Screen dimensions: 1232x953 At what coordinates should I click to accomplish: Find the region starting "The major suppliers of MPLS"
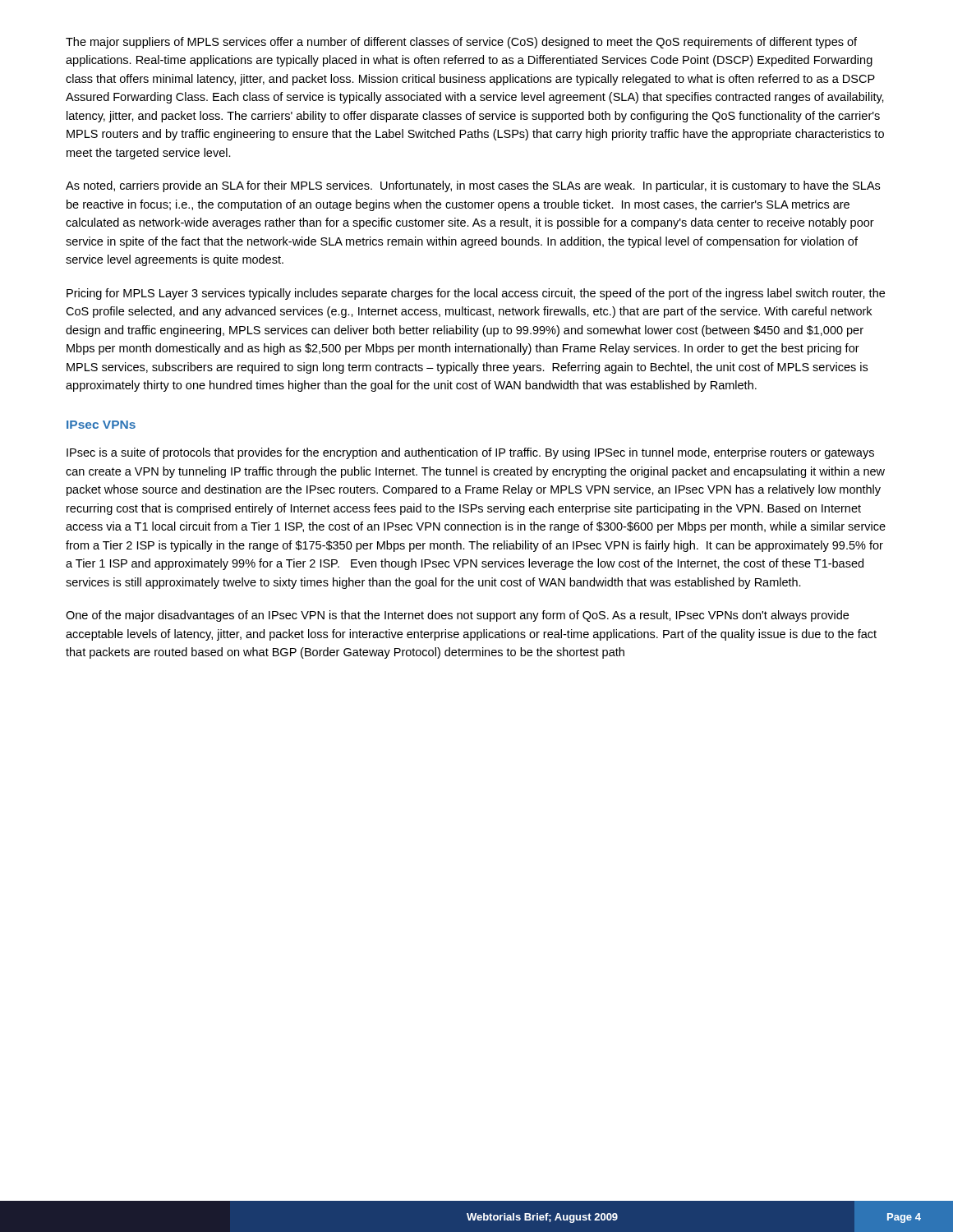pos(475,97)
